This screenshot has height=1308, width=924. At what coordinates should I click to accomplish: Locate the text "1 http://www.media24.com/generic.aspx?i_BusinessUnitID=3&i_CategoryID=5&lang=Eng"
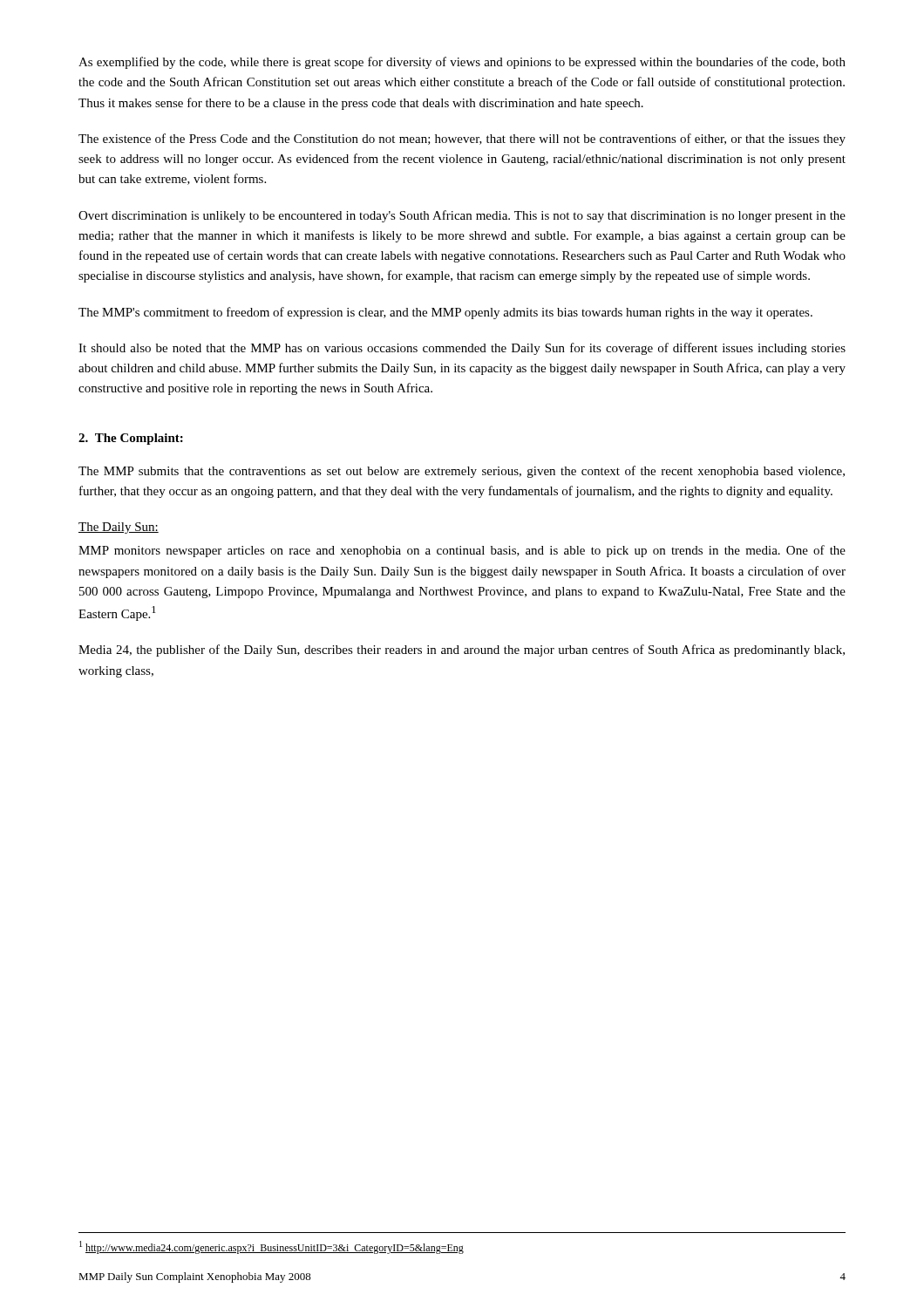pos(271,1247)
